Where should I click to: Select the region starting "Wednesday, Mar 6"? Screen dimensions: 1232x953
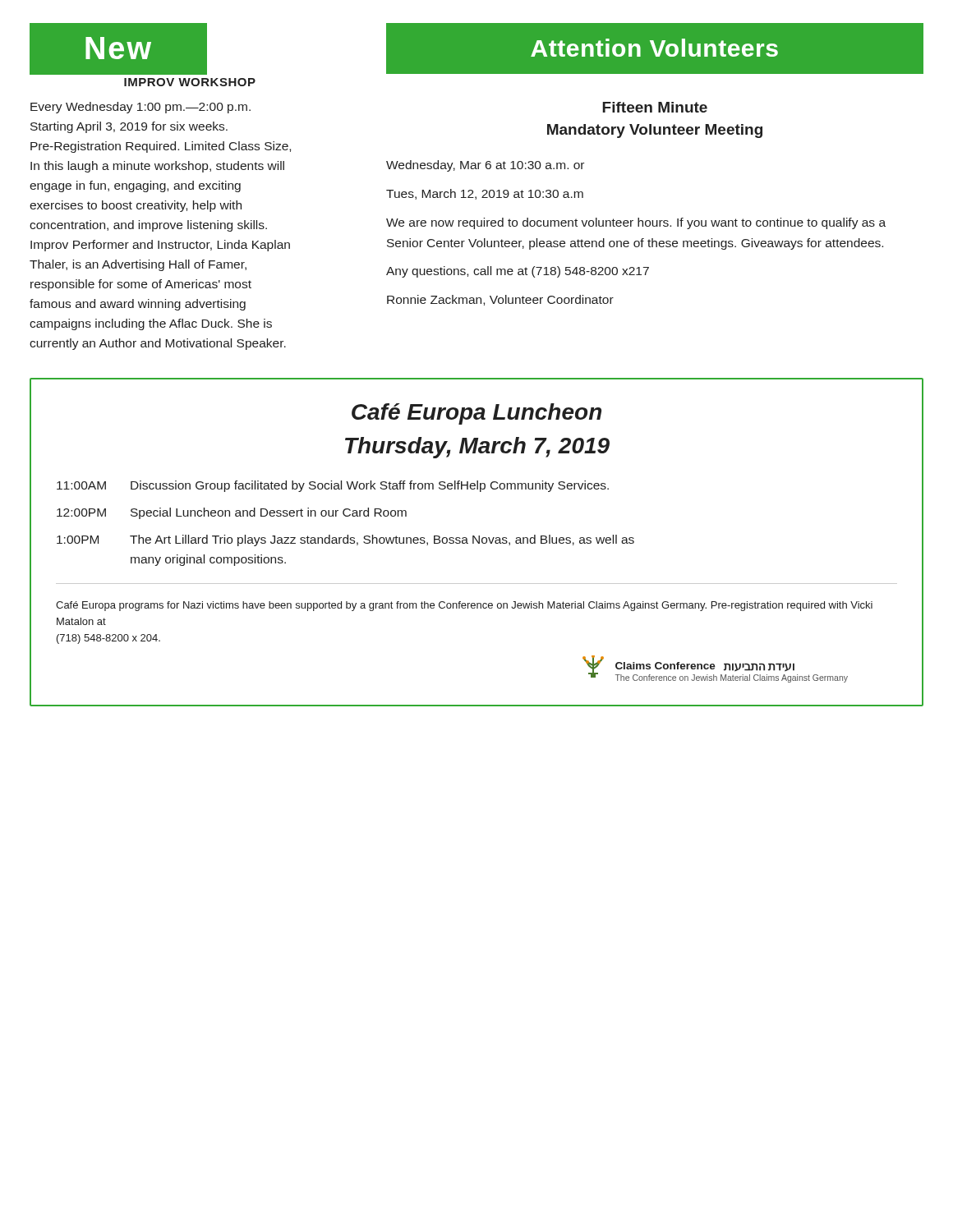tap(655, 233)
